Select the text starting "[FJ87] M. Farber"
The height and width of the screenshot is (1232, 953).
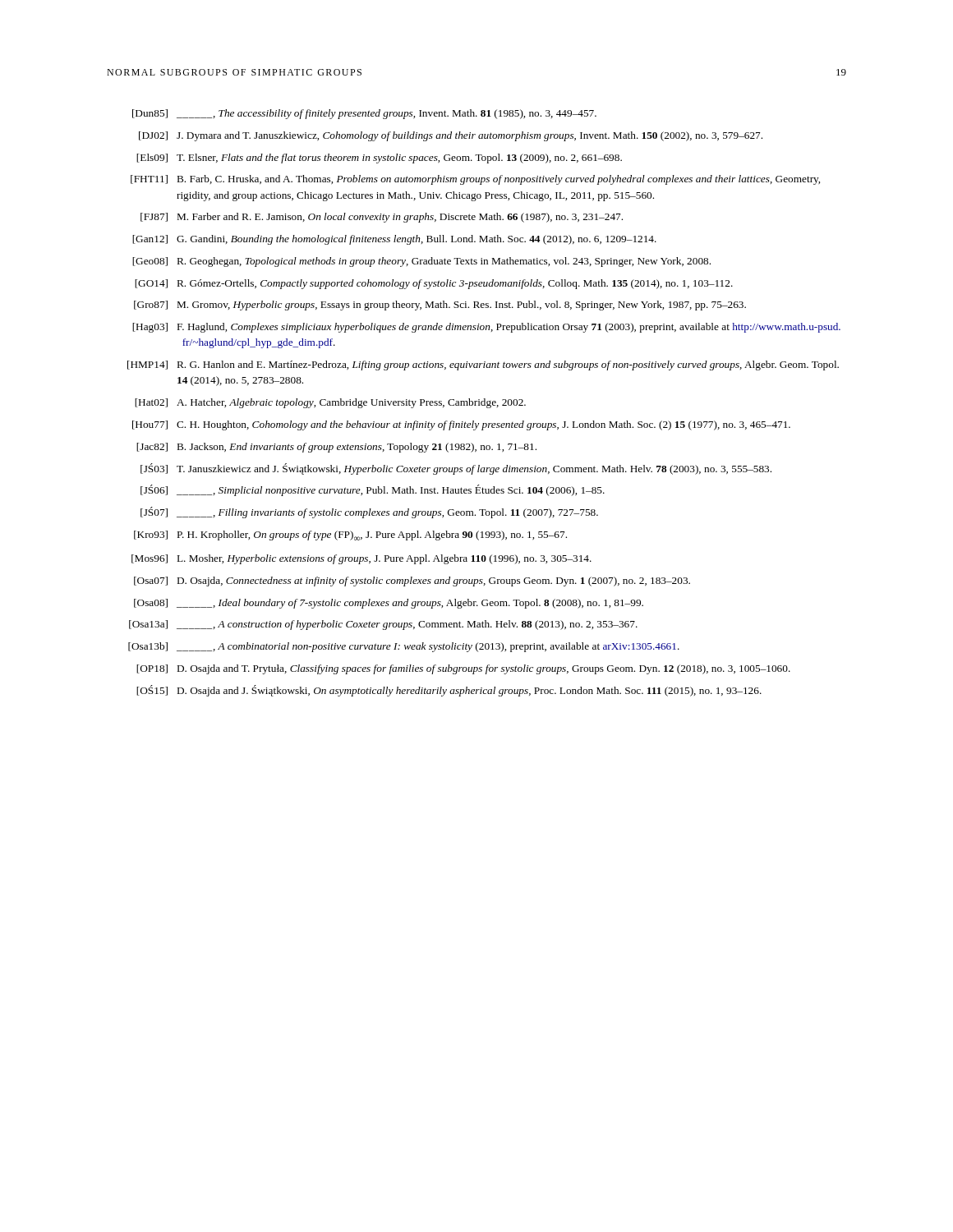tap(476, 217)
